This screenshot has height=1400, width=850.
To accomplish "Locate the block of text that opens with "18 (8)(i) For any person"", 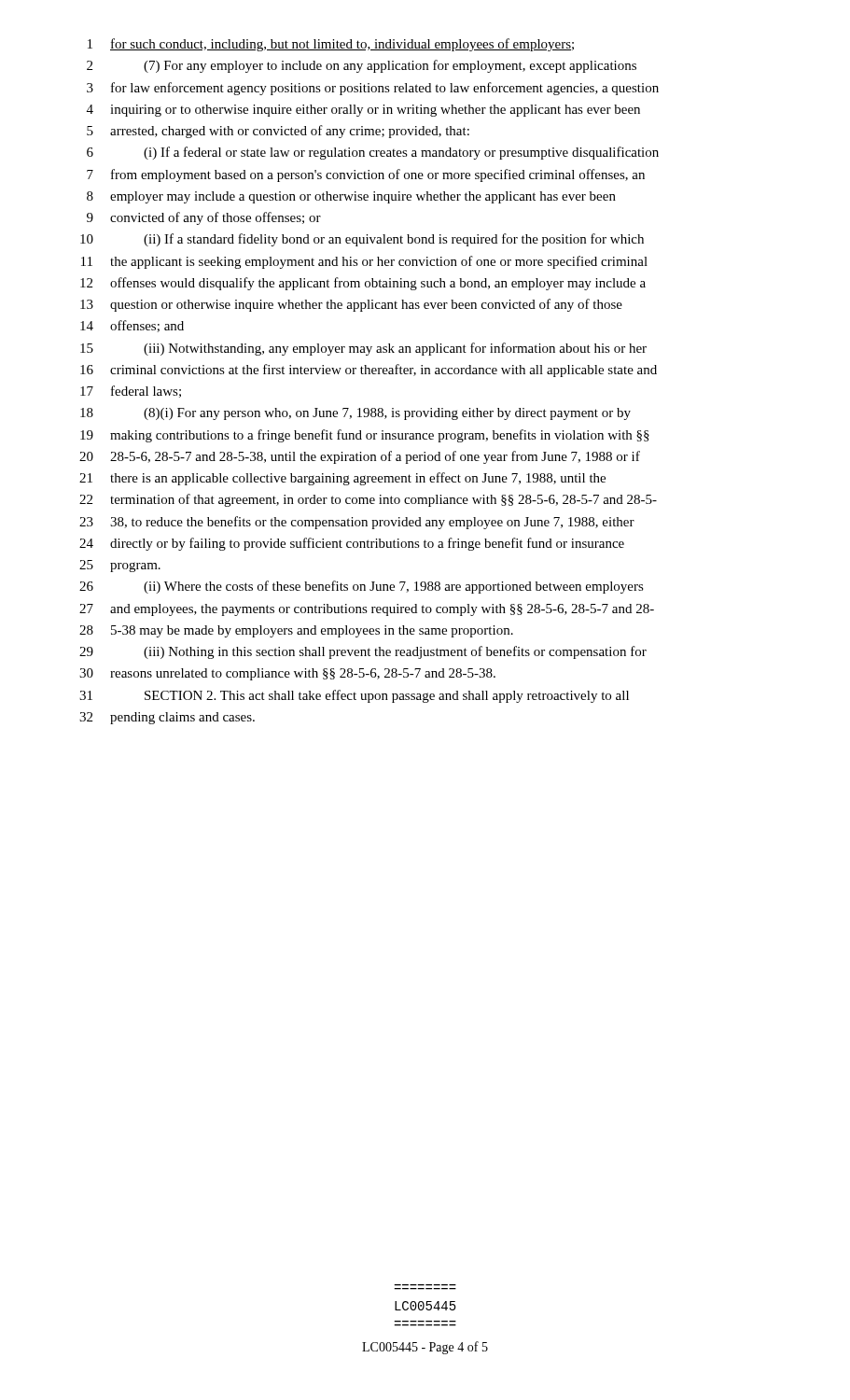I will (x=425, y=489).
